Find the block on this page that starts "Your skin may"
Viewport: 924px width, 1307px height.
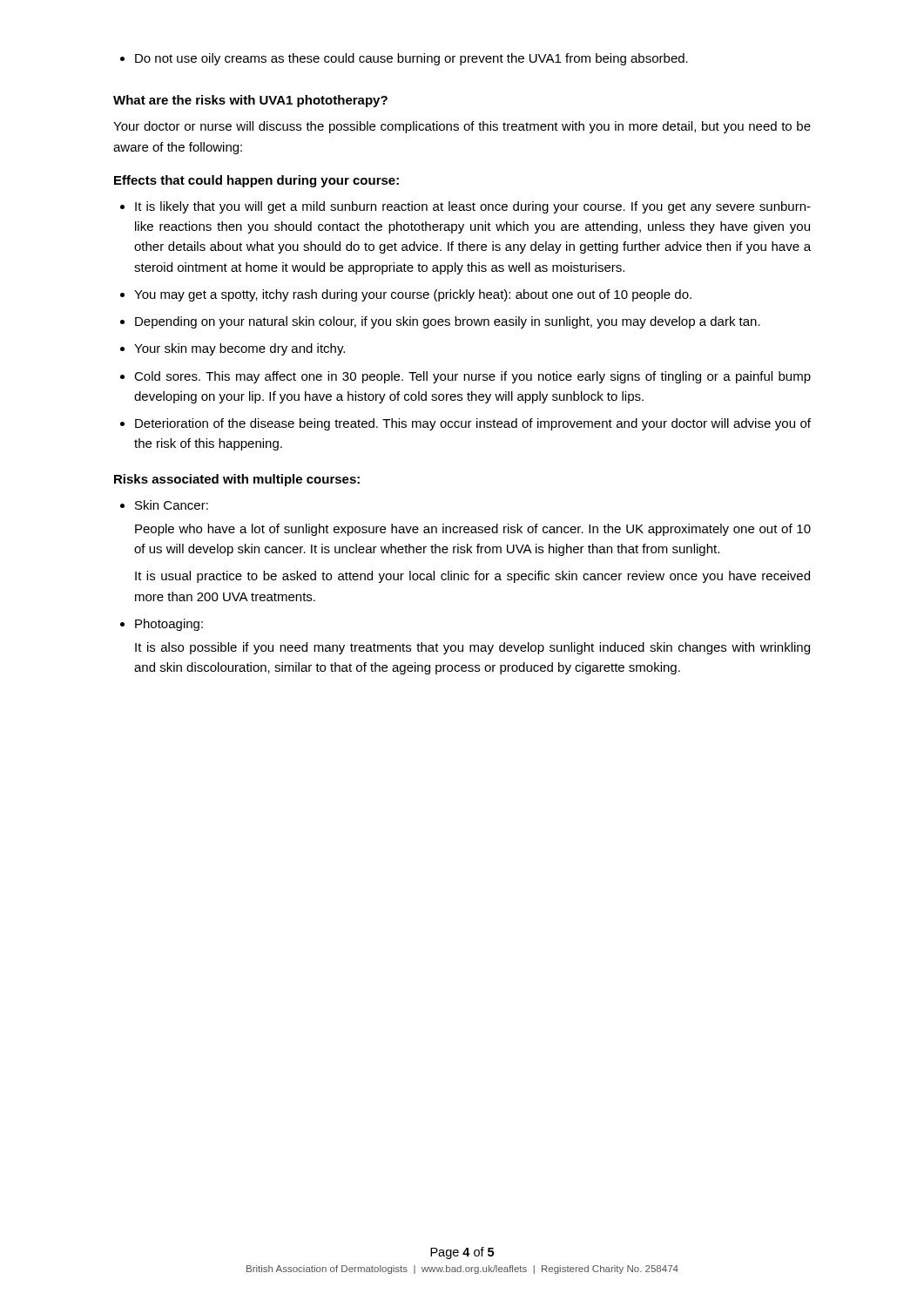[239, 349]
